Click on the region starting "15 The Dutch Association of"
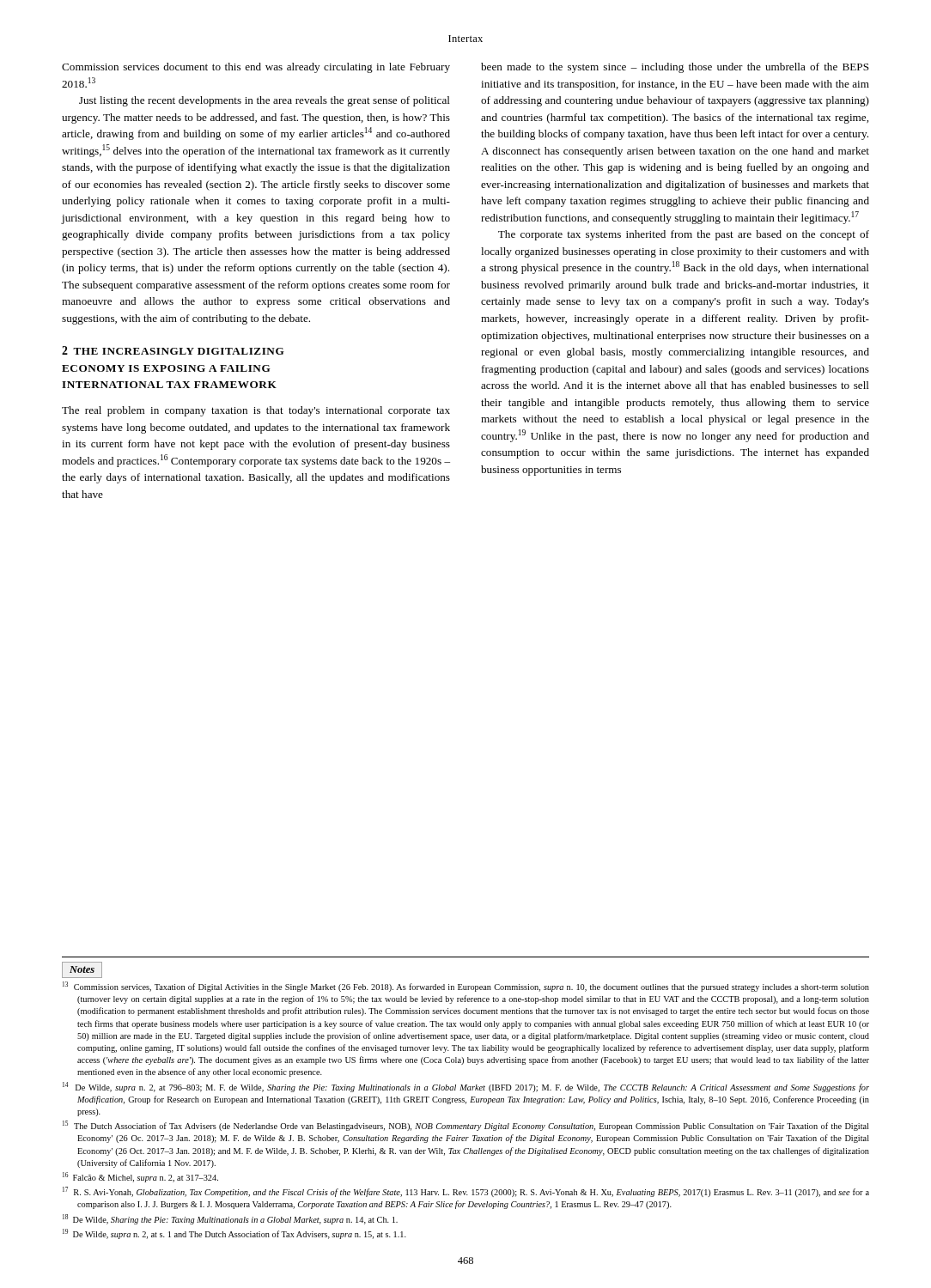The width and height of the screenshot is (931, 1288). tap(466, 1144)
